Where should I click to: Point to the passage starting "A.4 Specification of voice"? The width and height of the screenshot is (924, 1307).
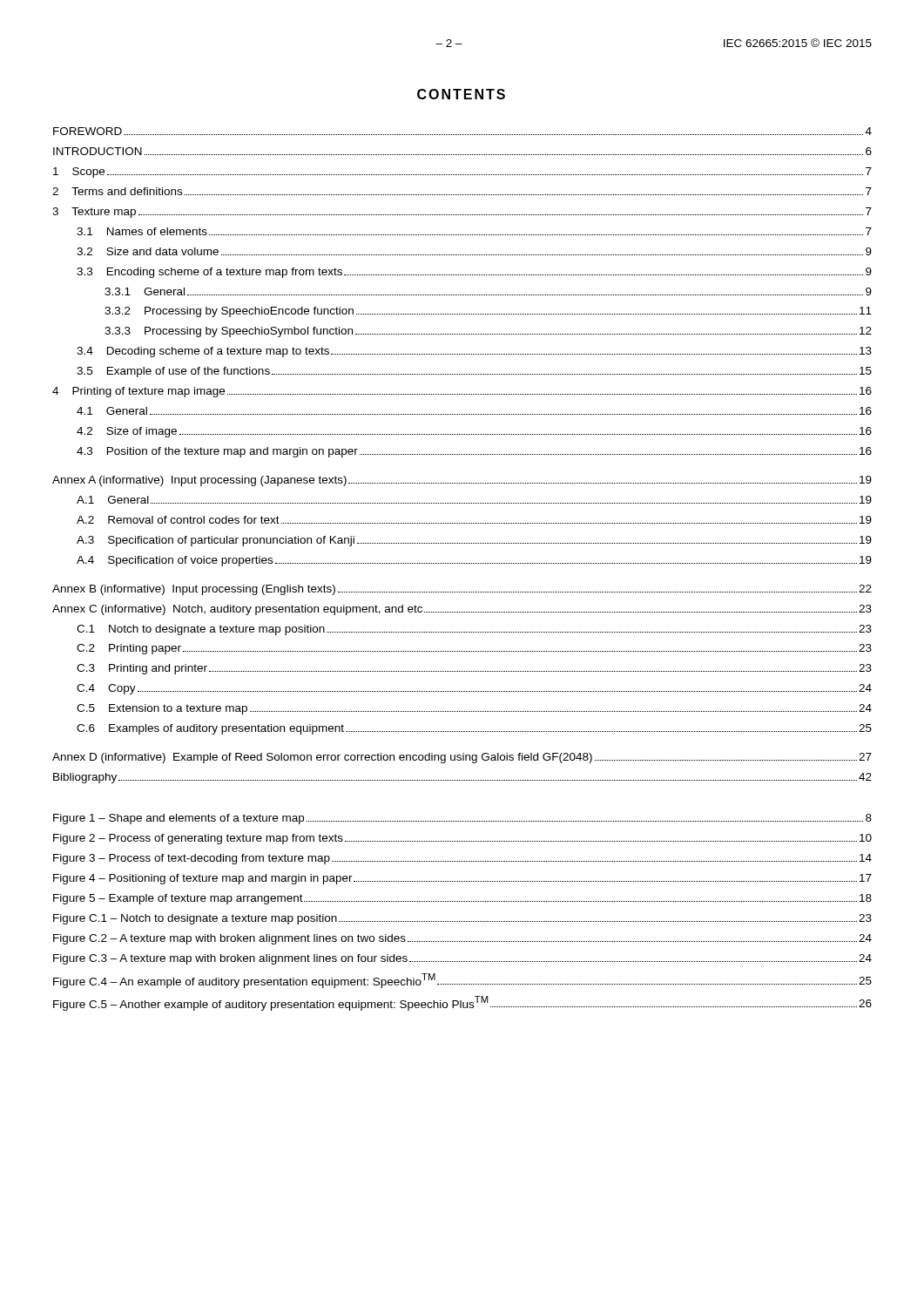(x=474, y=560)
